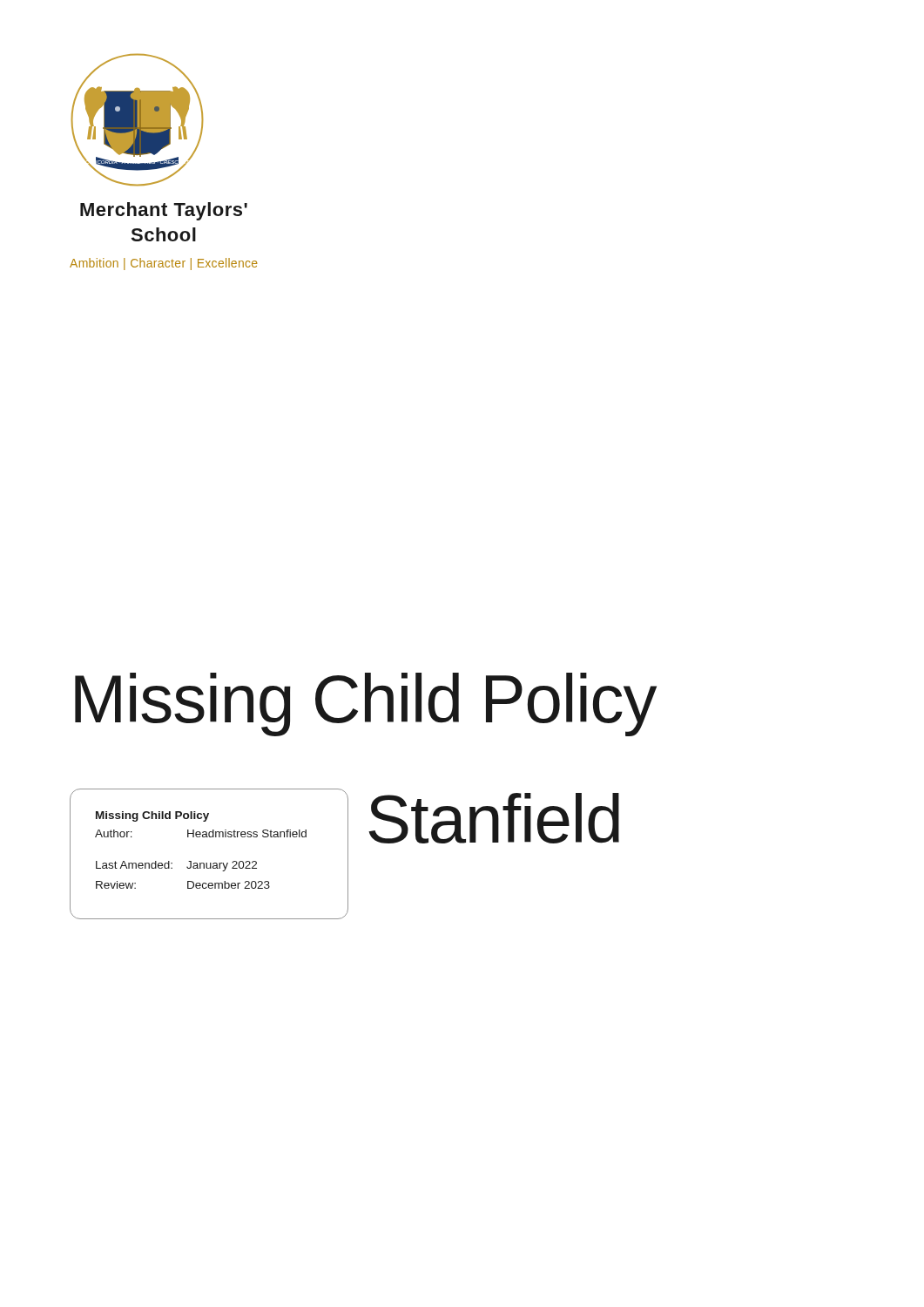Navigate to the region starting "Ambition | Character | Excellence"
924x1307 pixels.
[164, 263]
